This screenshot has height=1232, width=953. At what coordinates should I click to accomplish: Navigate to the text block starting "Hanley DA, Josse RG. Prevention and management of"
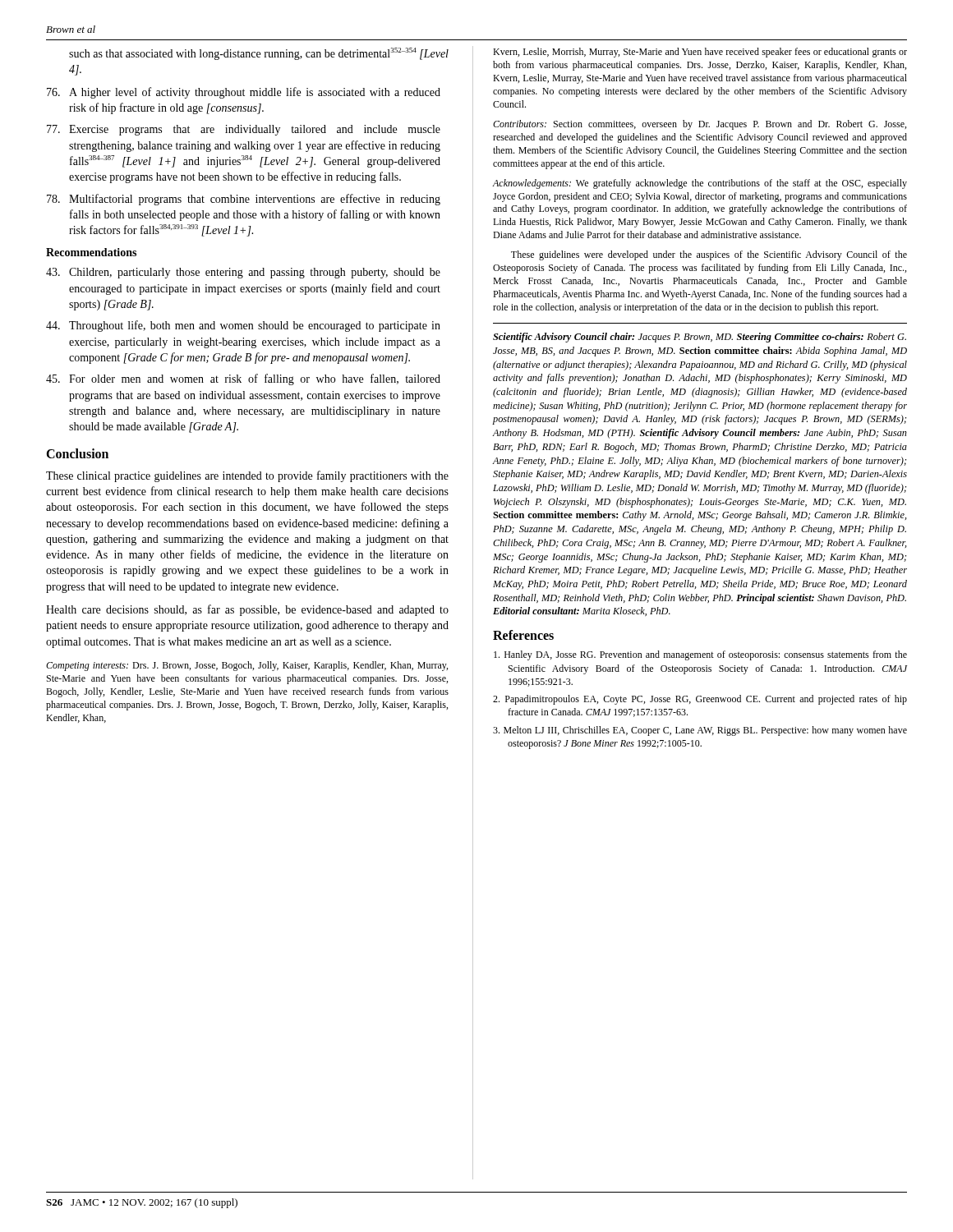click(x=700, y=668)
